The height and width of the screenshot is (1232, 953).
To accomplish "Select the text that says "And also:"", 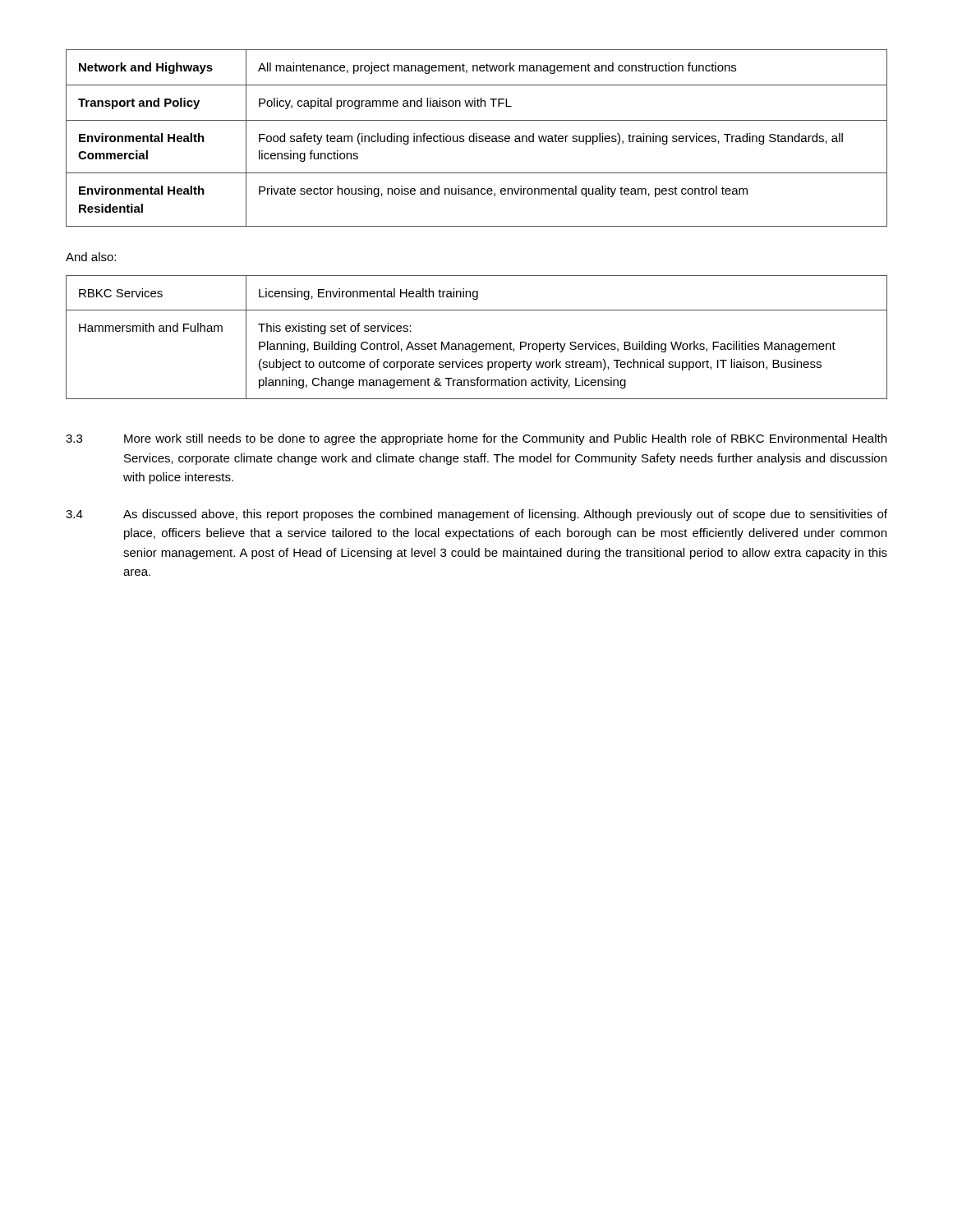I will pos(91,256).
